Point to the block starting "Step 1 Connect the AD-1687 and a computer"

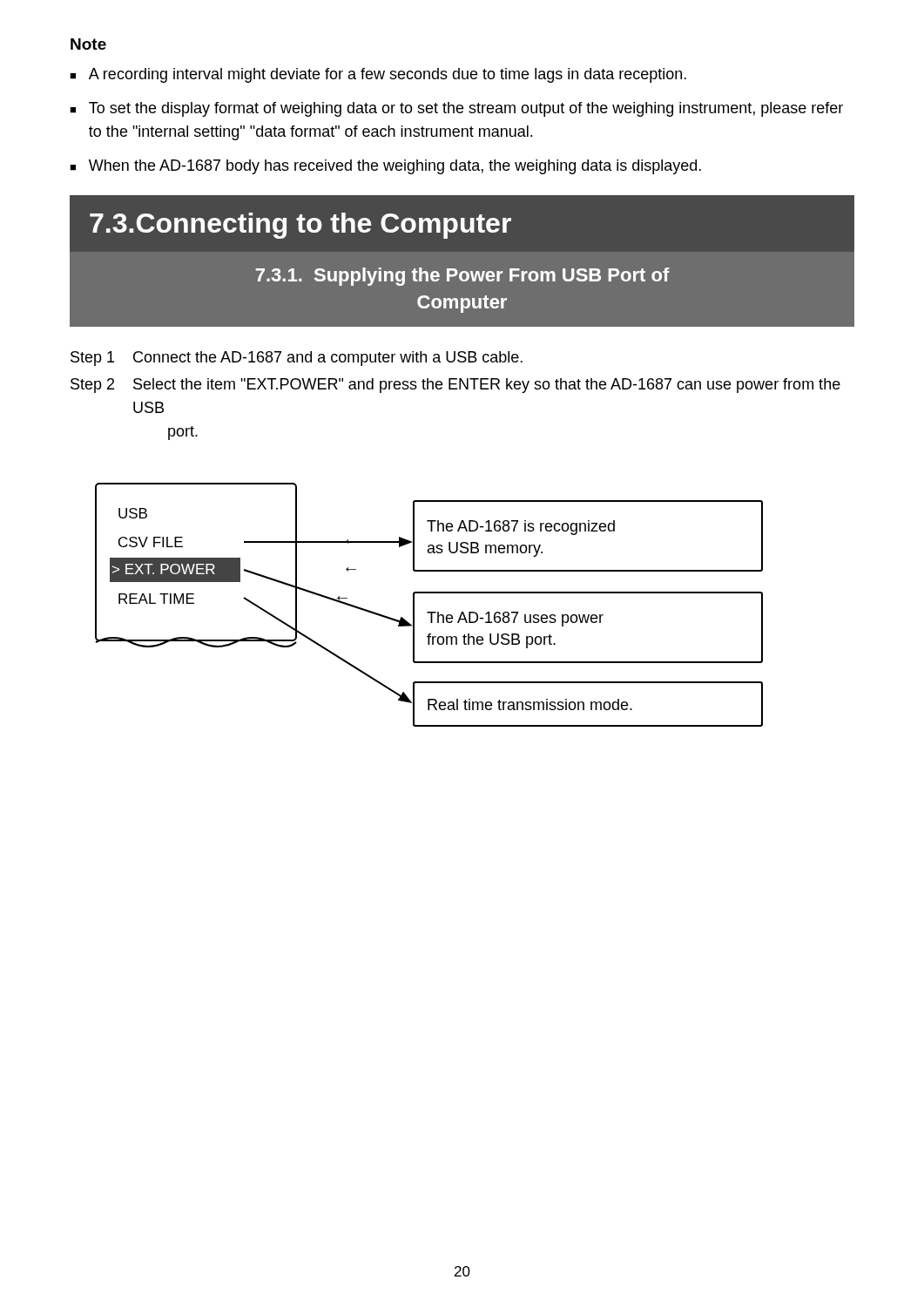[297, 357]
